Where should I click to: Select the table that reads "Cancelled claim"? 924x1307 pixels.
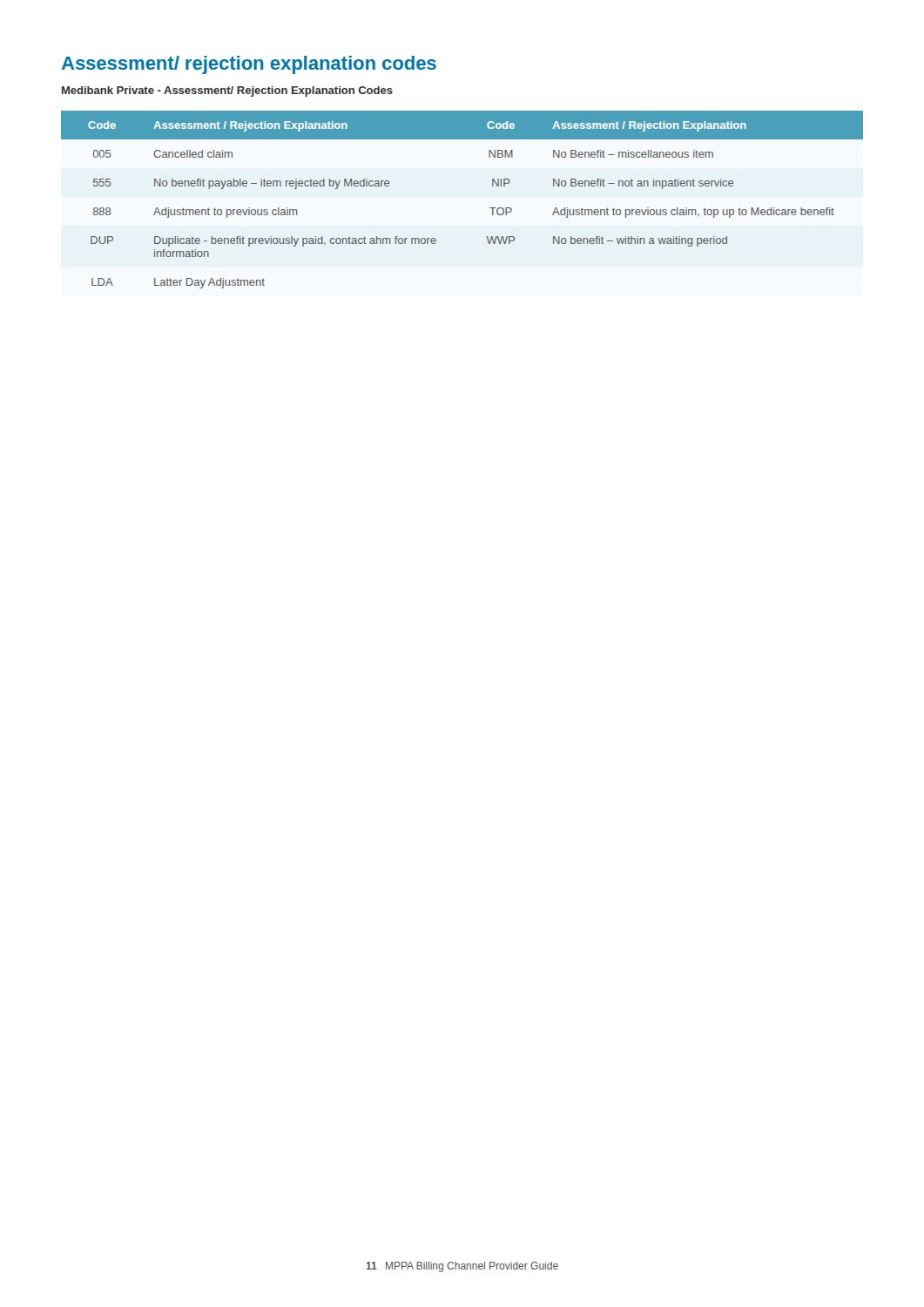(x=462, y=203)
